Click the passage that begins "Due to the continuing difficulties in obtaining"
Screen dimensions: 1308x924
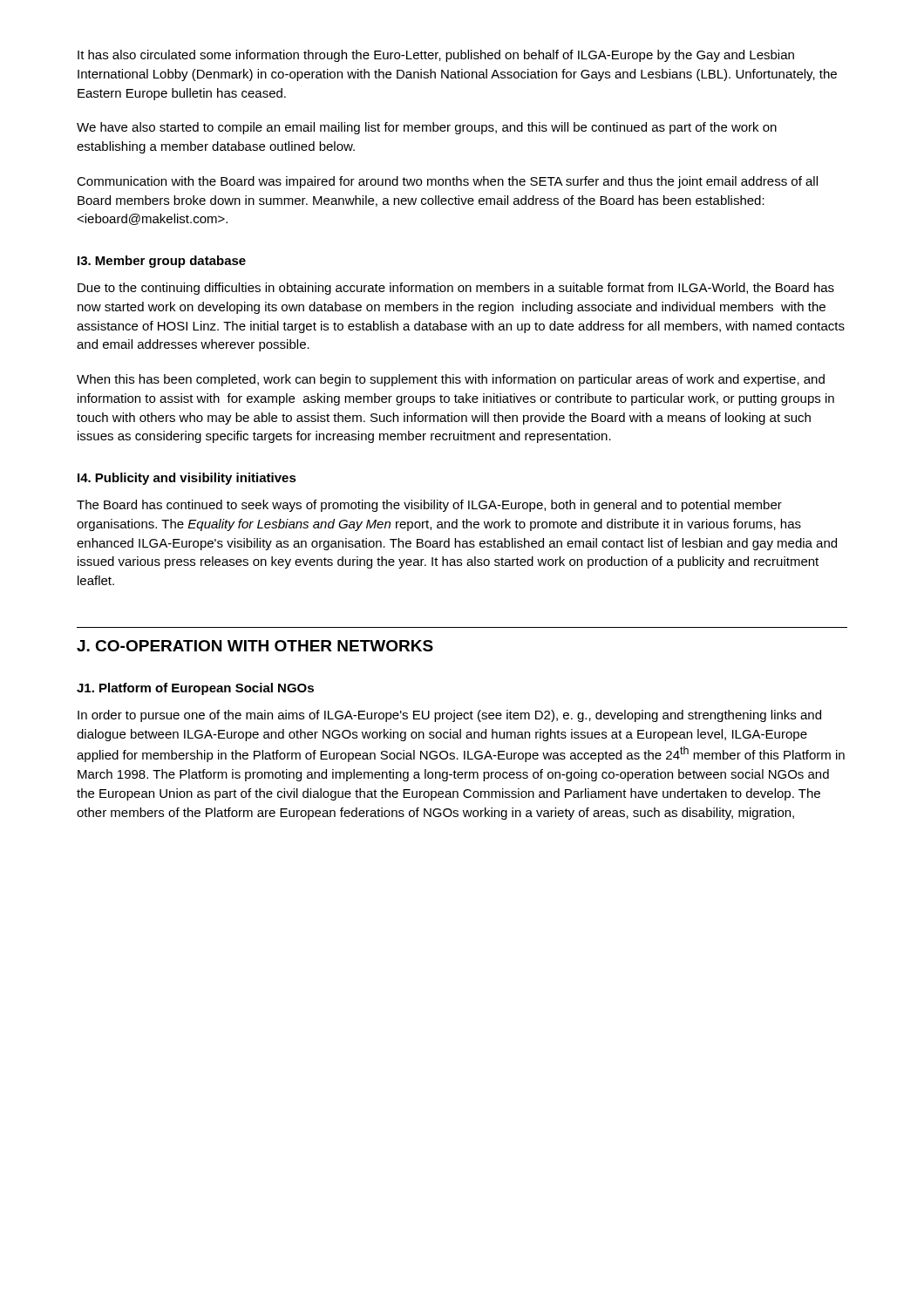461,316
